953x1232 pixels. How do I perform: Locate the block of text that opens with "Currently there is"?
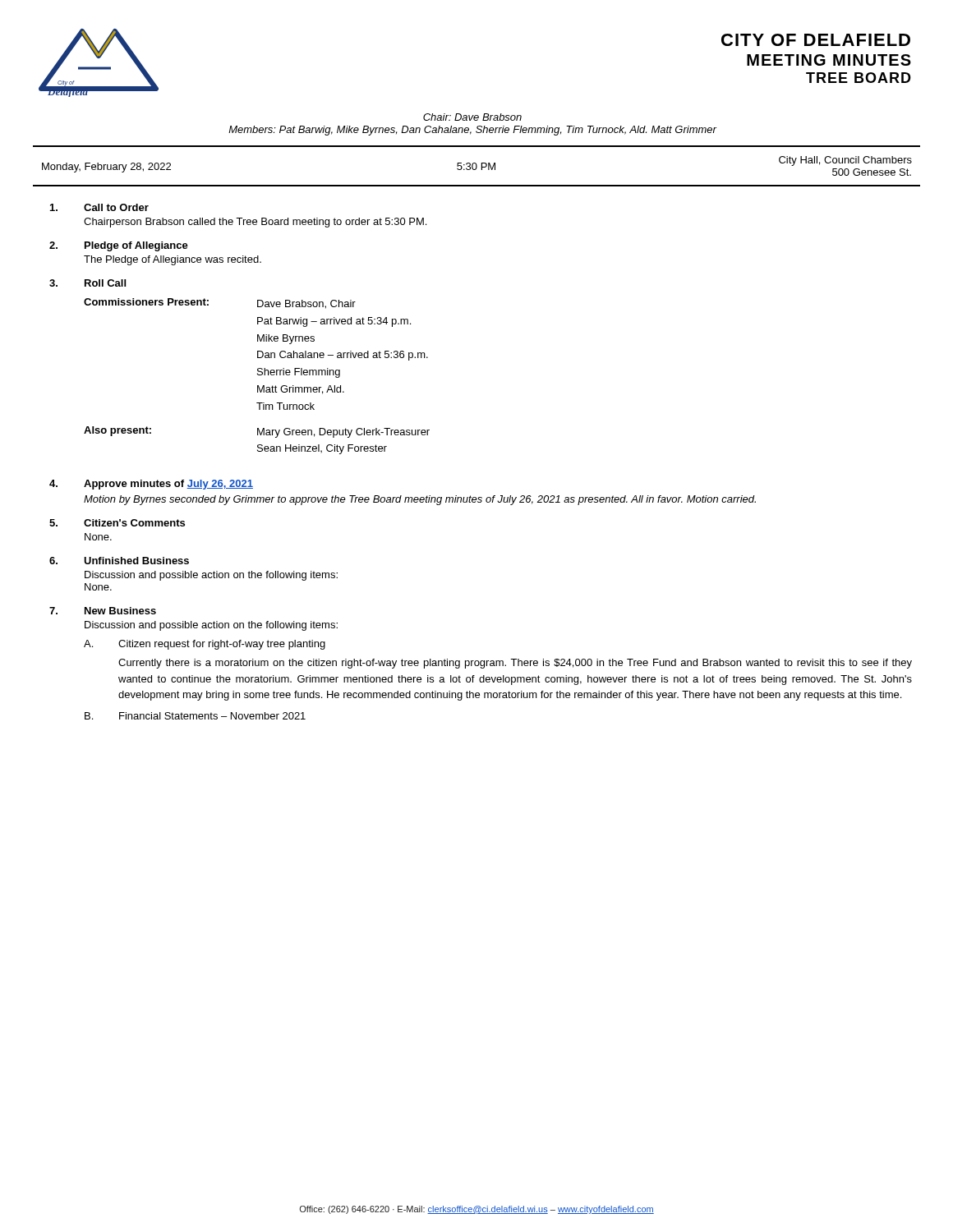[x=515, y=679]
